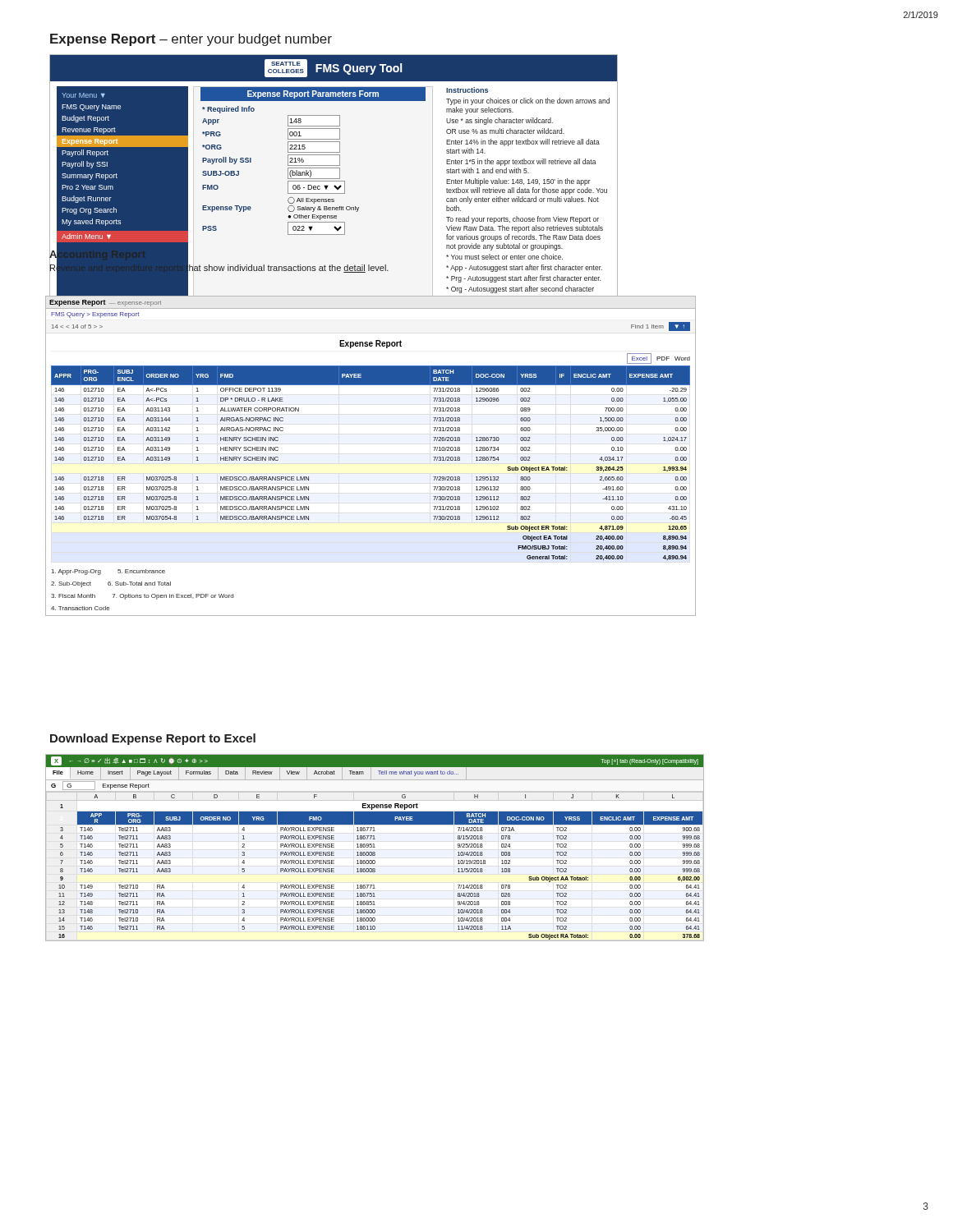Click on the text starting "Accounting Report"
This screenshot has width=953, height=1232.
[x=53, y=254]
